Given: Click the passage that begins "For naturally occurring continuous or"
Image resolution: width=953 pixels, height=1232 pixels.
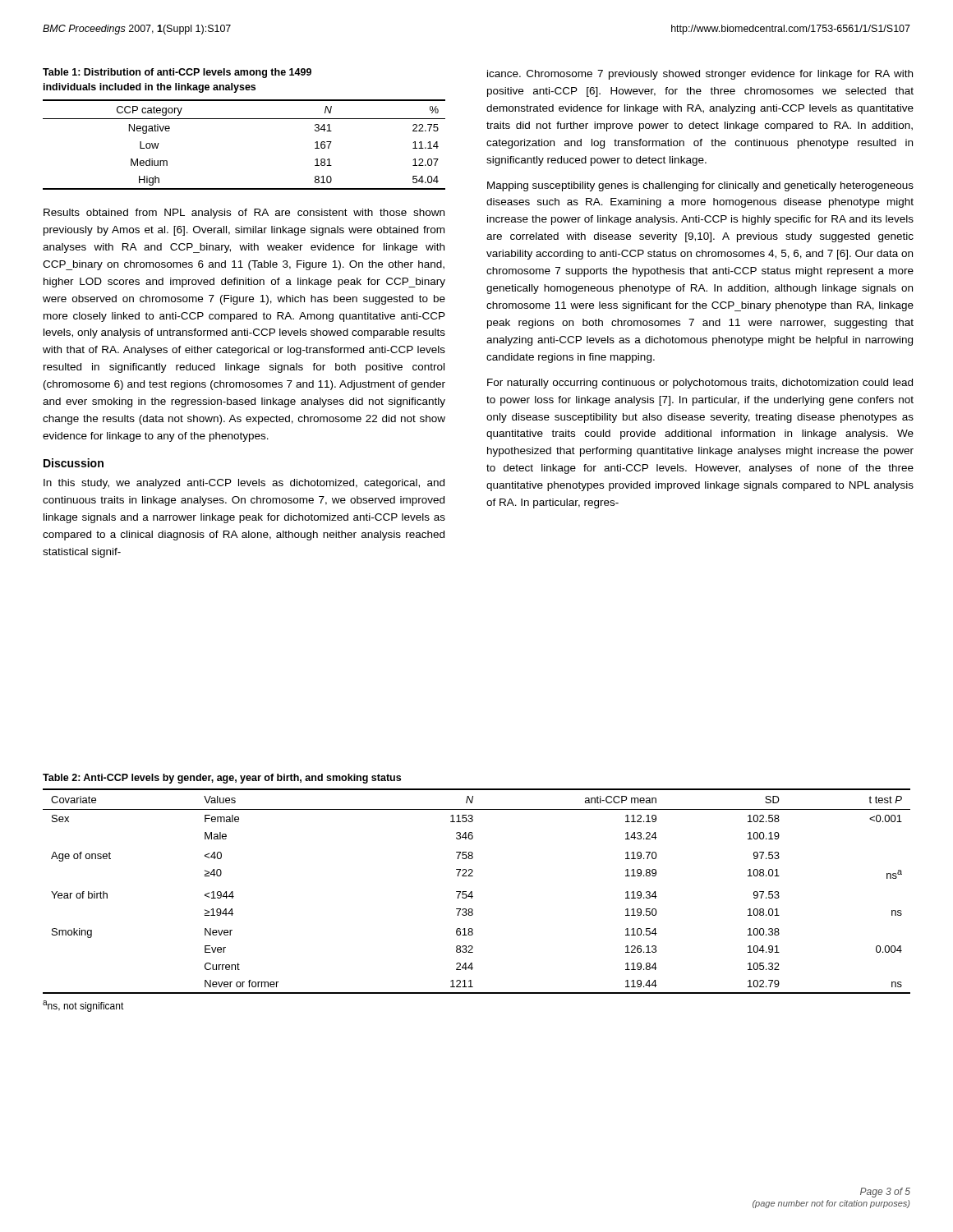Looking at the screenshot, I should (x=700, y=442).
